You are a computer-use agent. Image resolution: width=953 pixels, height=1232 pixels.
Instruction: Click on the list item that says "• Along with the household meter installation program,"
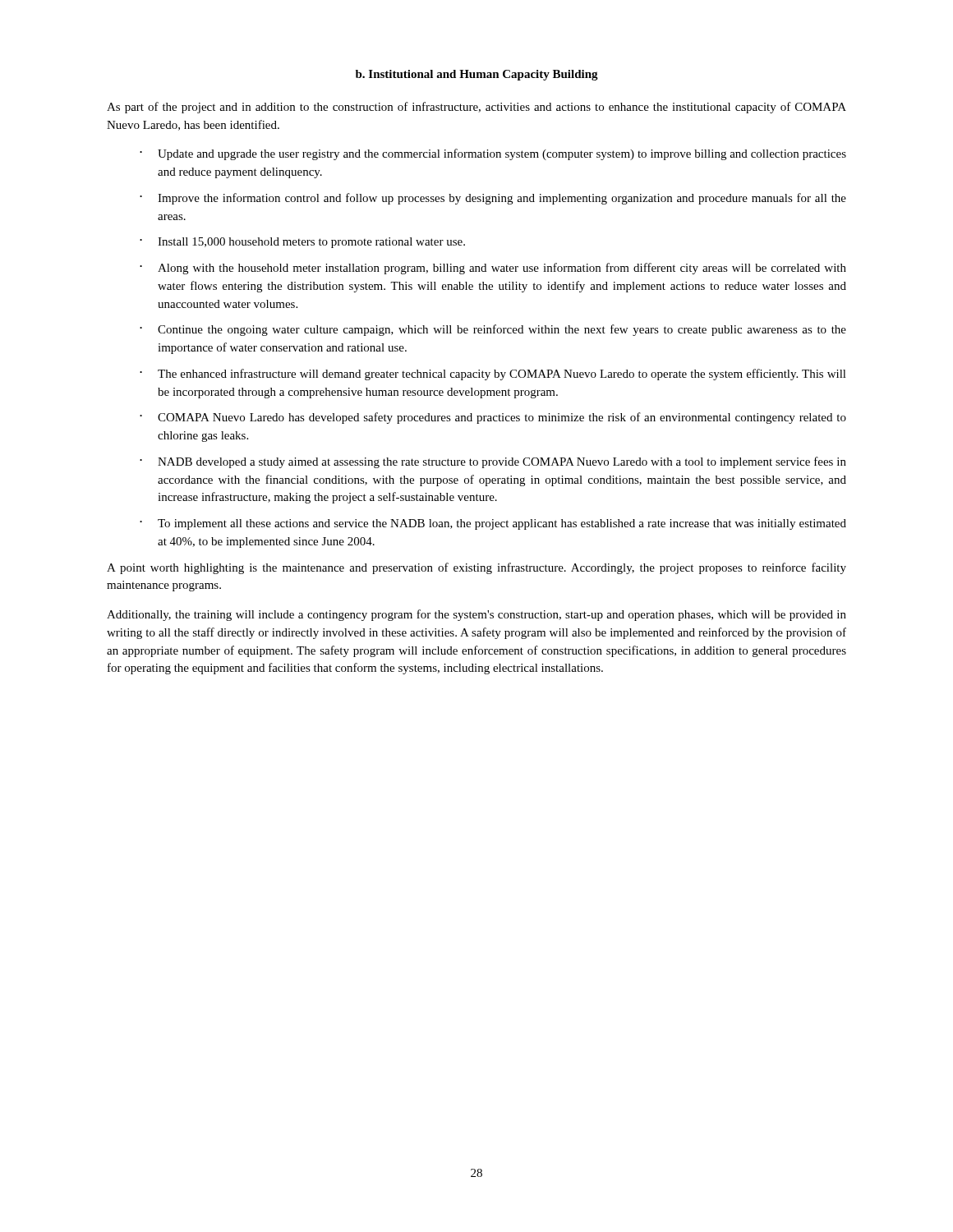point(493,286)
